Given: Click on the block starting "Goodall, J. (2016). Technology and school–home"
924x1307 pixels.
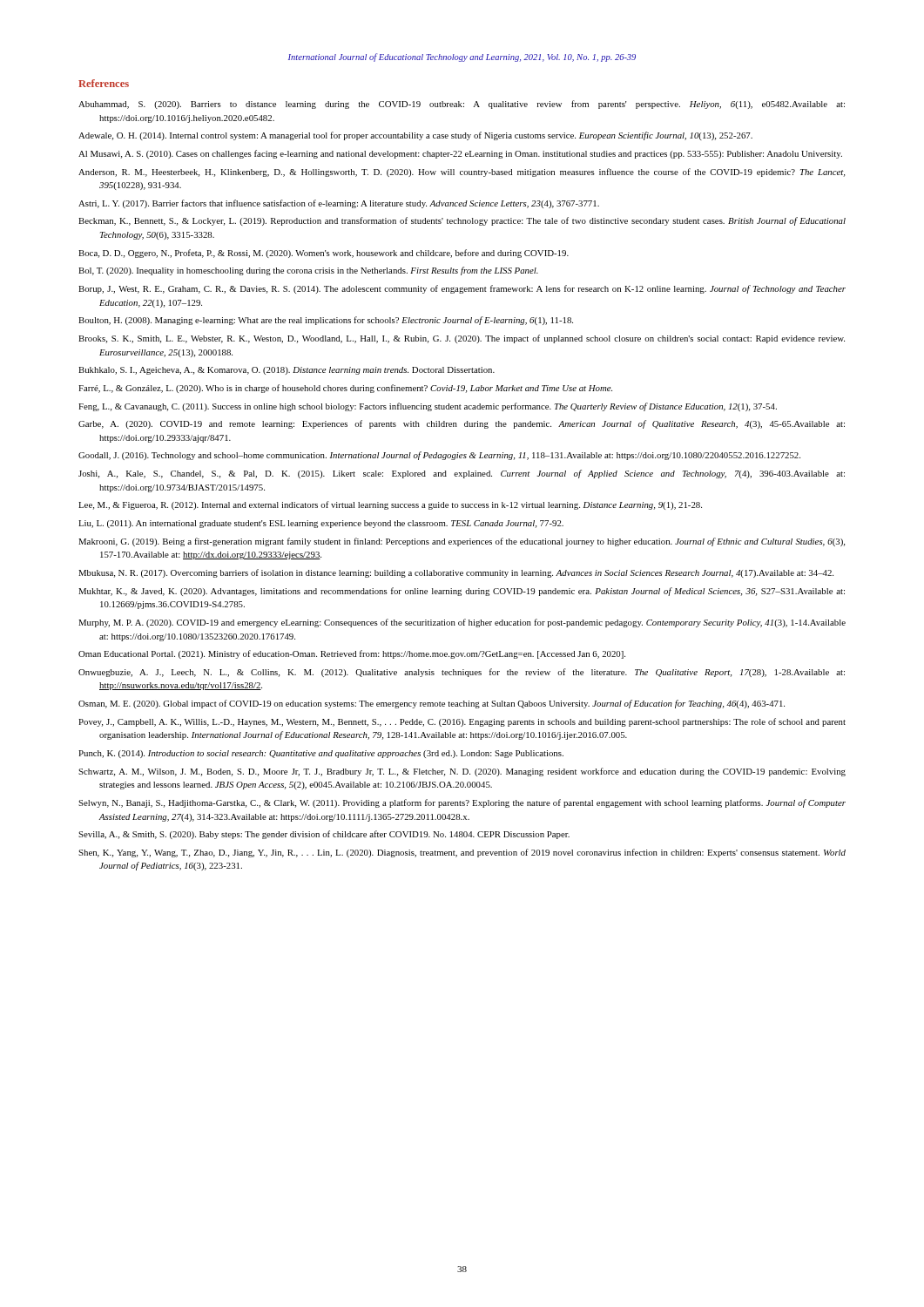Looking at the screenshot, I should [440, 455].
